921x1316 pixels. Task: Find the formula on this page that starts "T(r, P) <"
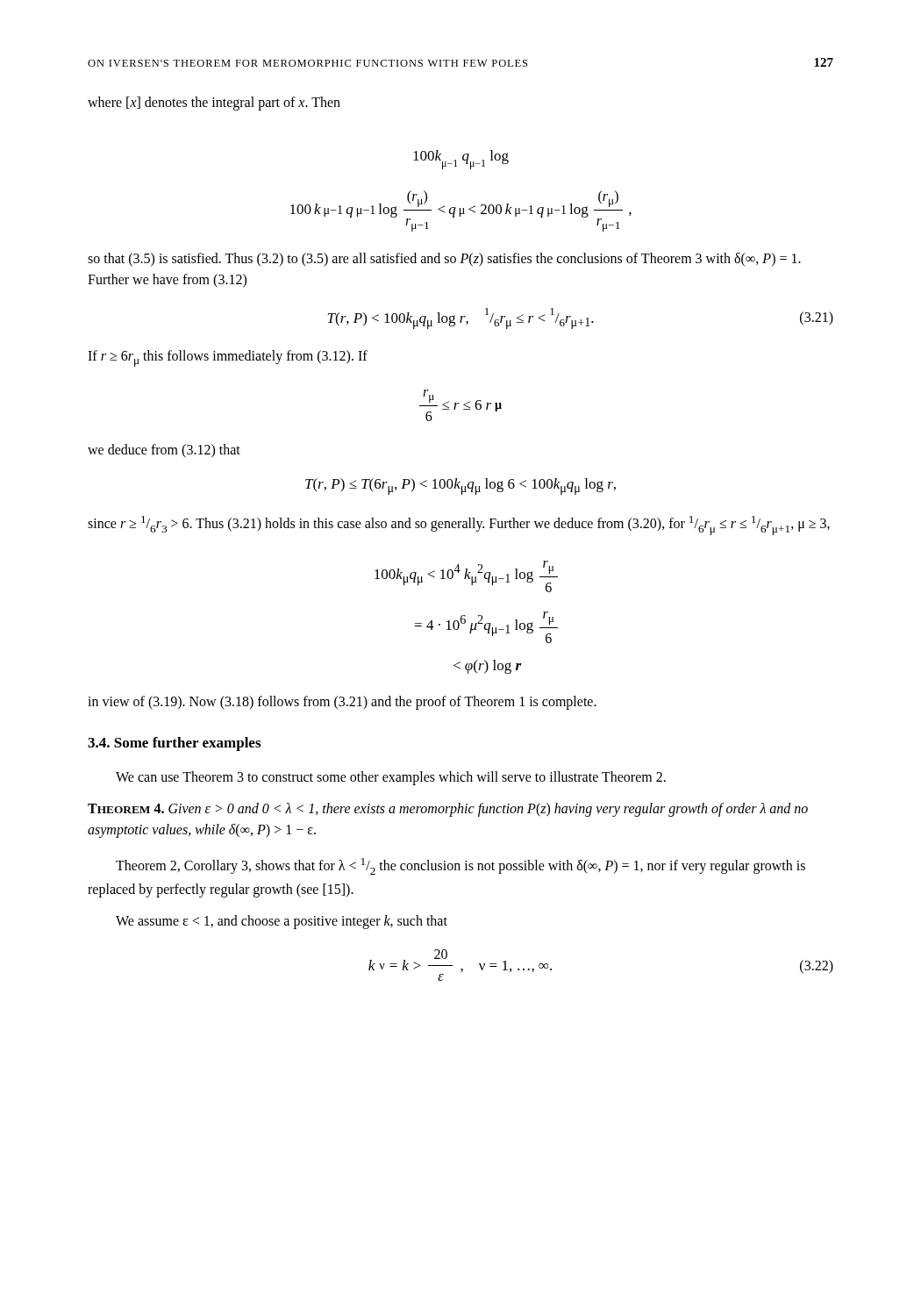point(580,318)
